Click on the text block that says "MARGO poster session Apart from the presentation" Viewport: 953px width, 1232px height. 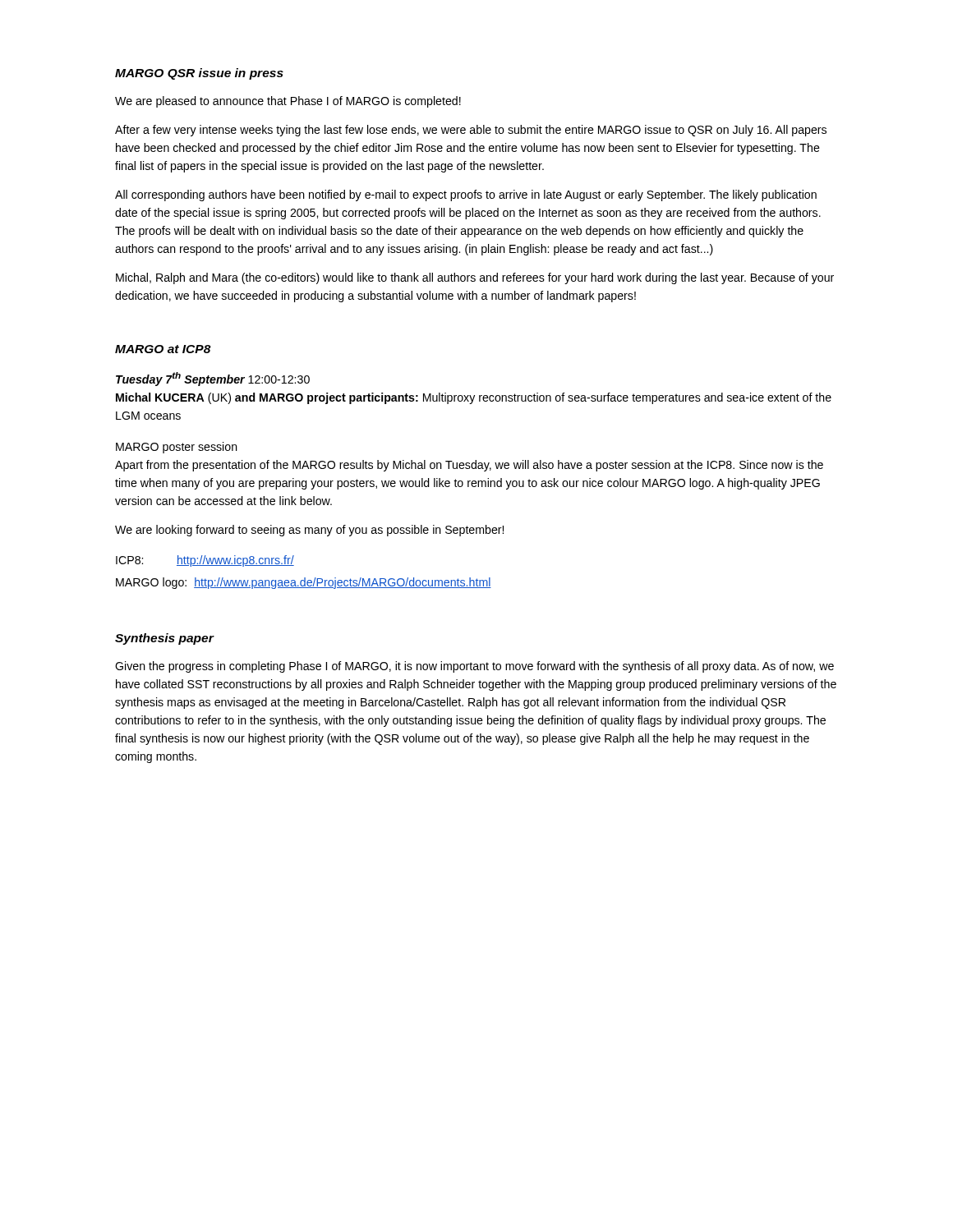point(469,474)
